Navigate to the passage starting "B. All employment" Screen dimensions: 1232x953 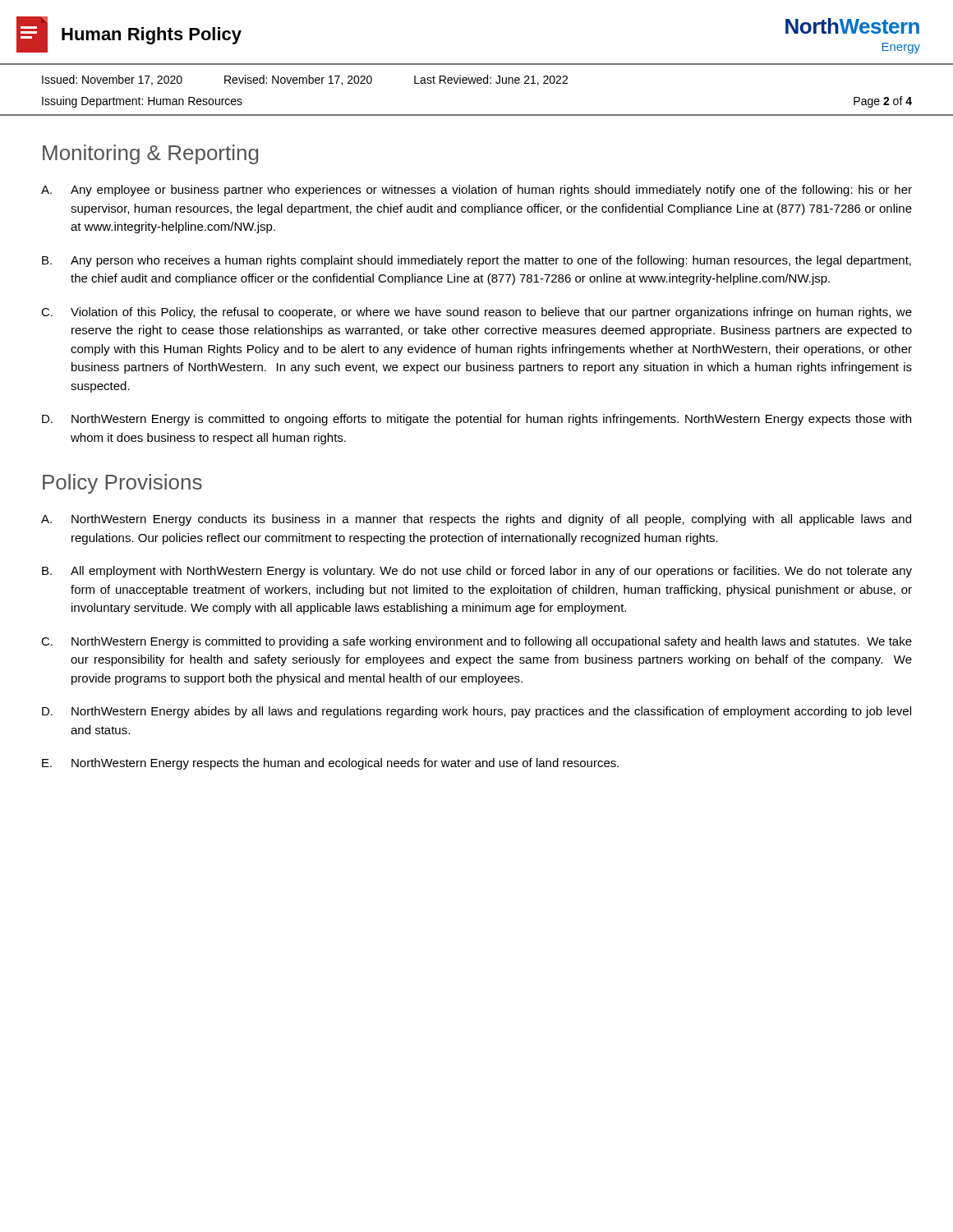pyautogui.click(x=476, y=590)
